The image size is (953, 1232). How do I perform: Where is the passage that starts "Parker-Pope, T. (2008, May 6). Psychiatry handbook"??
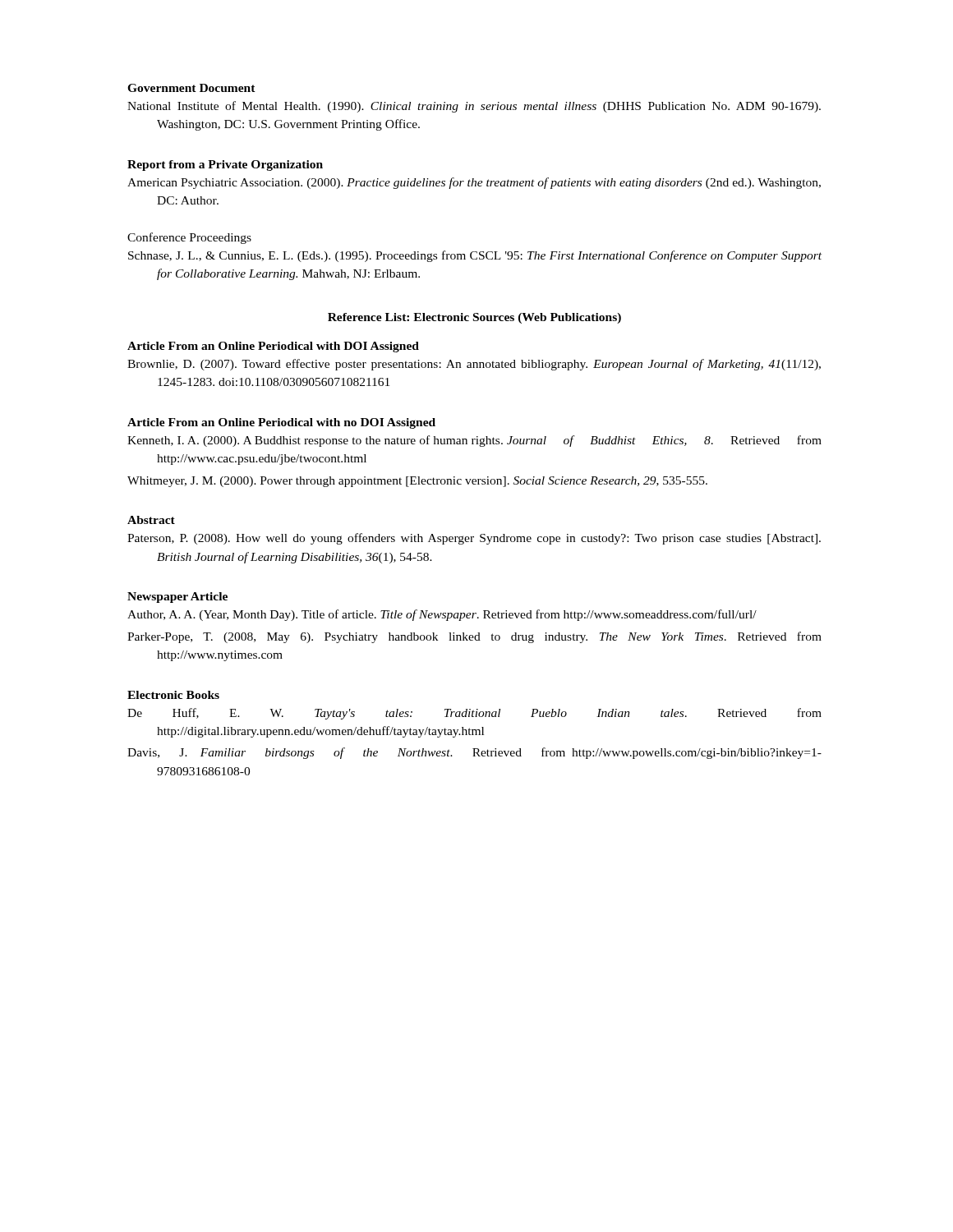[474, 645]
